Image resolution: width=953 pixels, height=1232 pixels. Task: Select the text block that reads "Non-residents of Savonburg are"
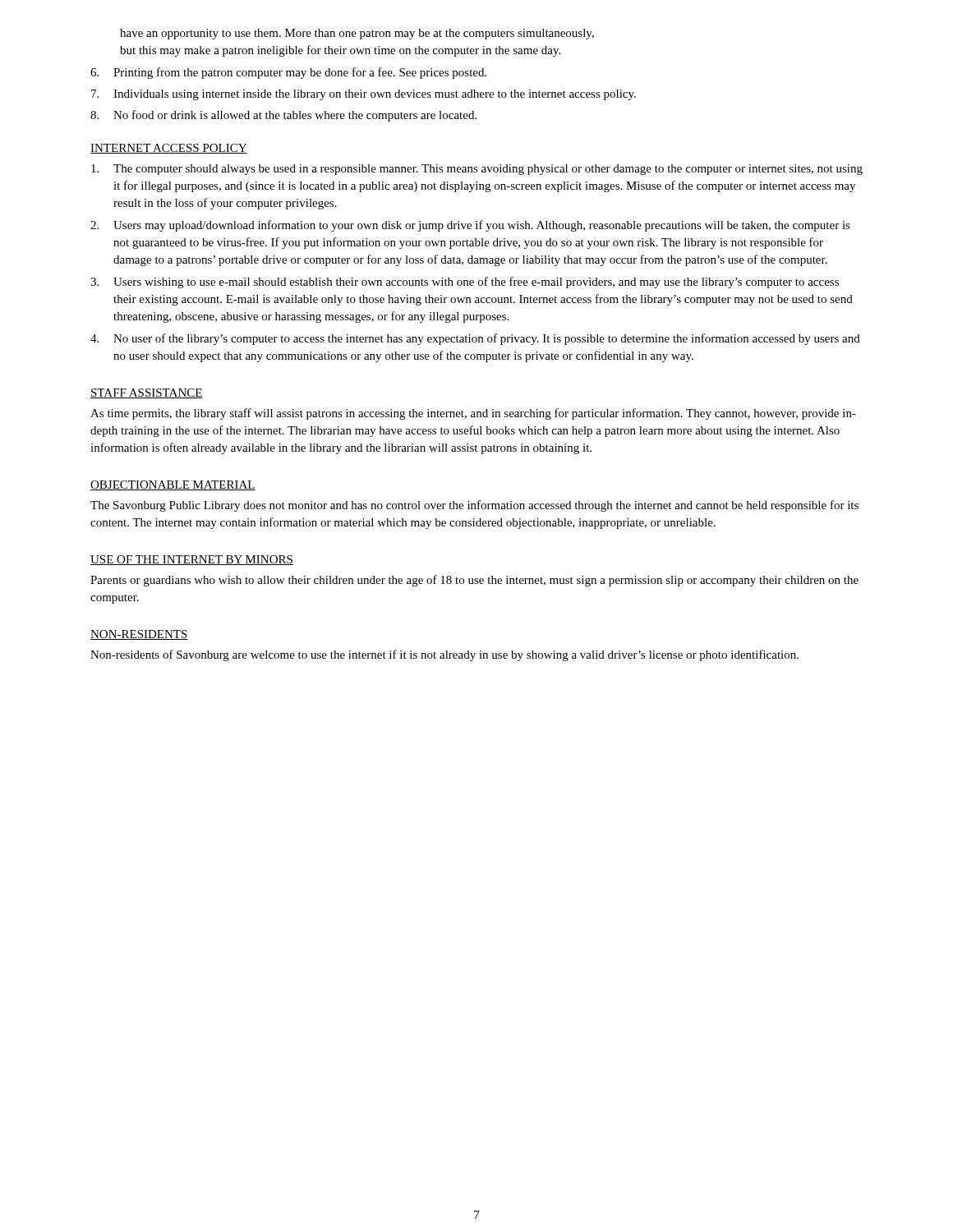[445, 655]
